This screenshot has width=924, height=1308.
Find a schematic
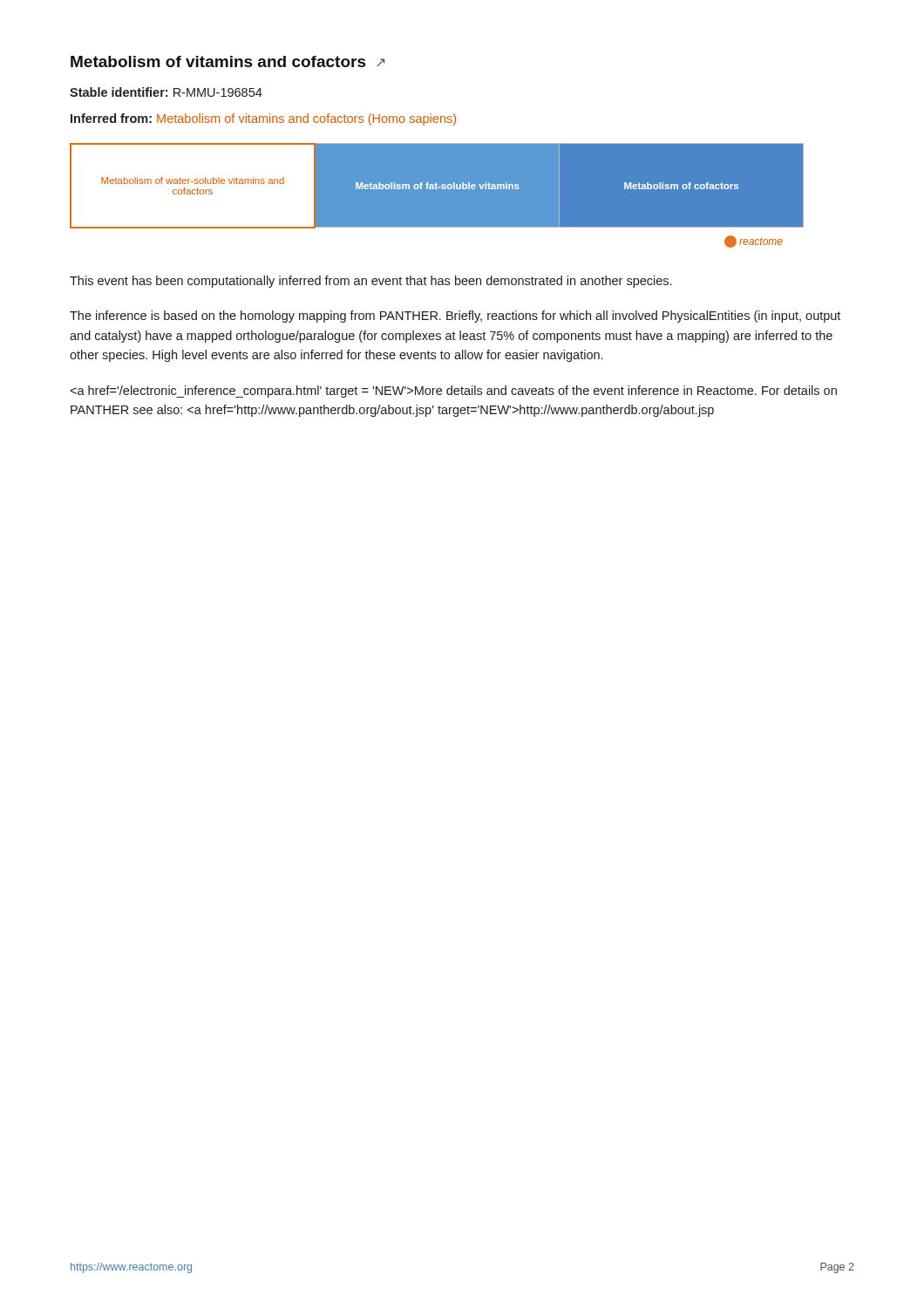click(462, 197)
